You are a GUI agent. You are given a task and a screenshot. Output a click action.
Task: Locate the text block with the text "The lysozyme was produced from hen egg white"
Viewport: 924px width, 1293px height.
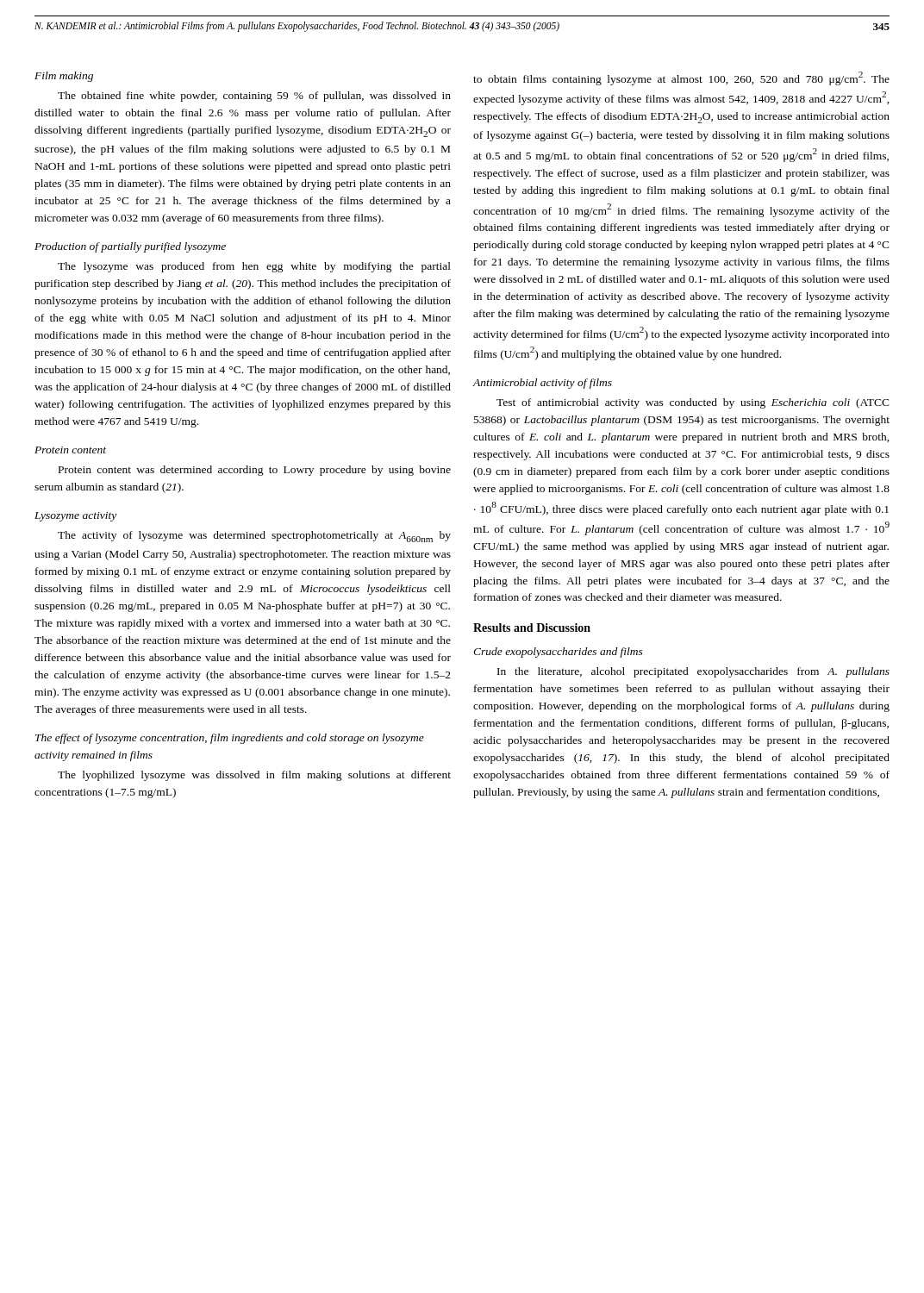(x=243, y=343)
